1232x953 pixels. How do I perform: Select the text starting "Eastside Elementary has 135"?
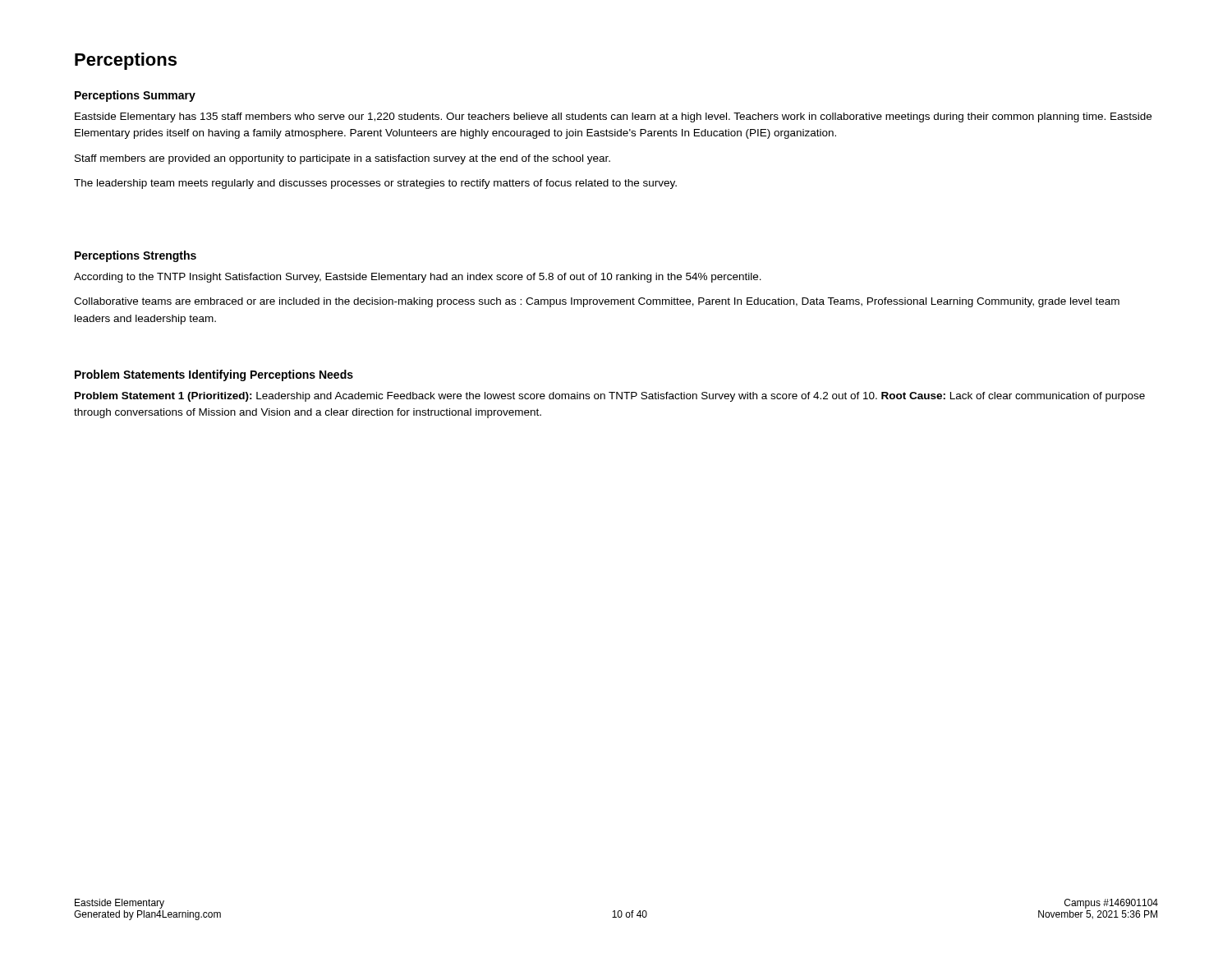(613, 125)
